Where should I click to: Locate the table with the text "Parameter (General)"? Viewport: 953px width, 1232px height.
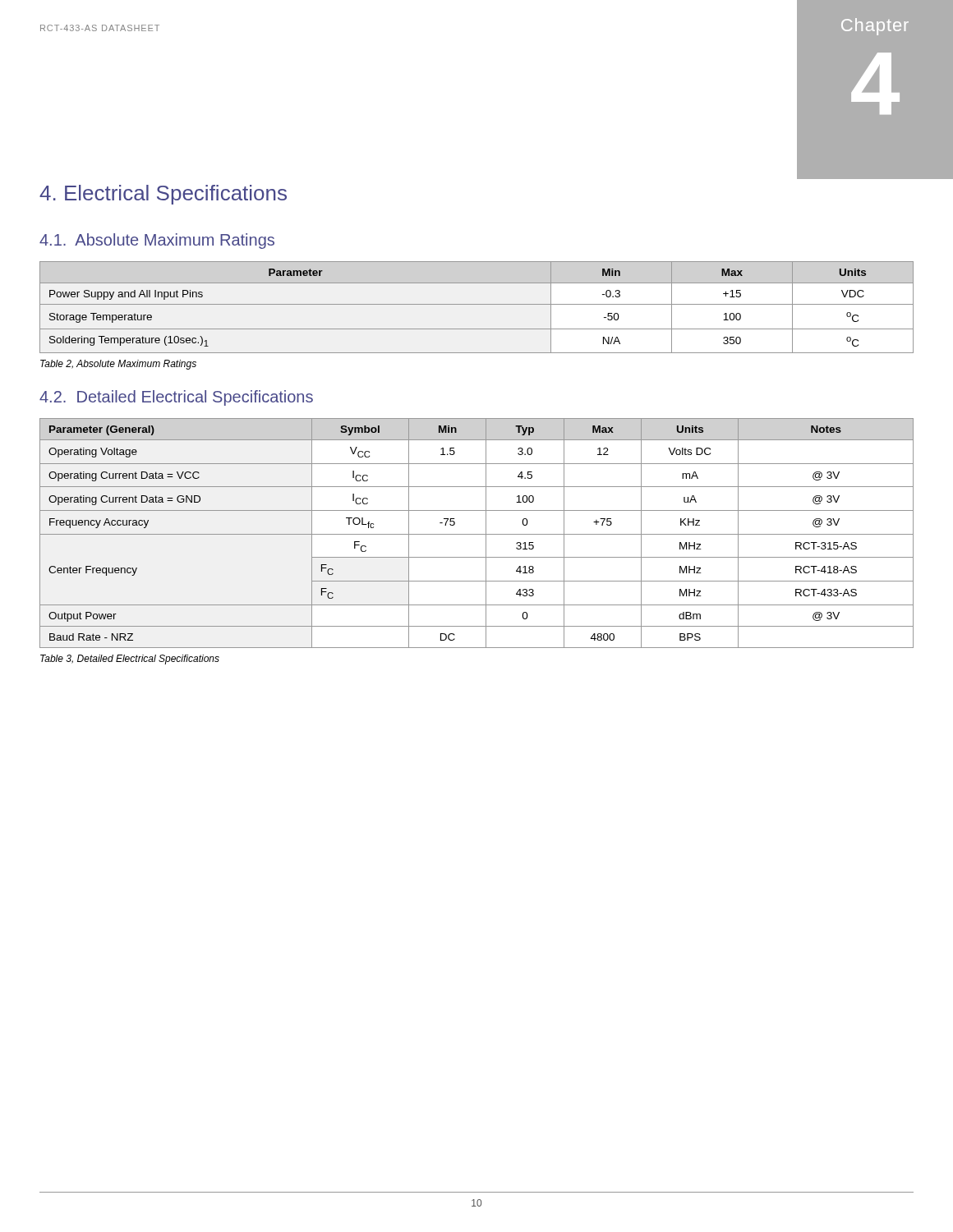click(x=476, y=533)
